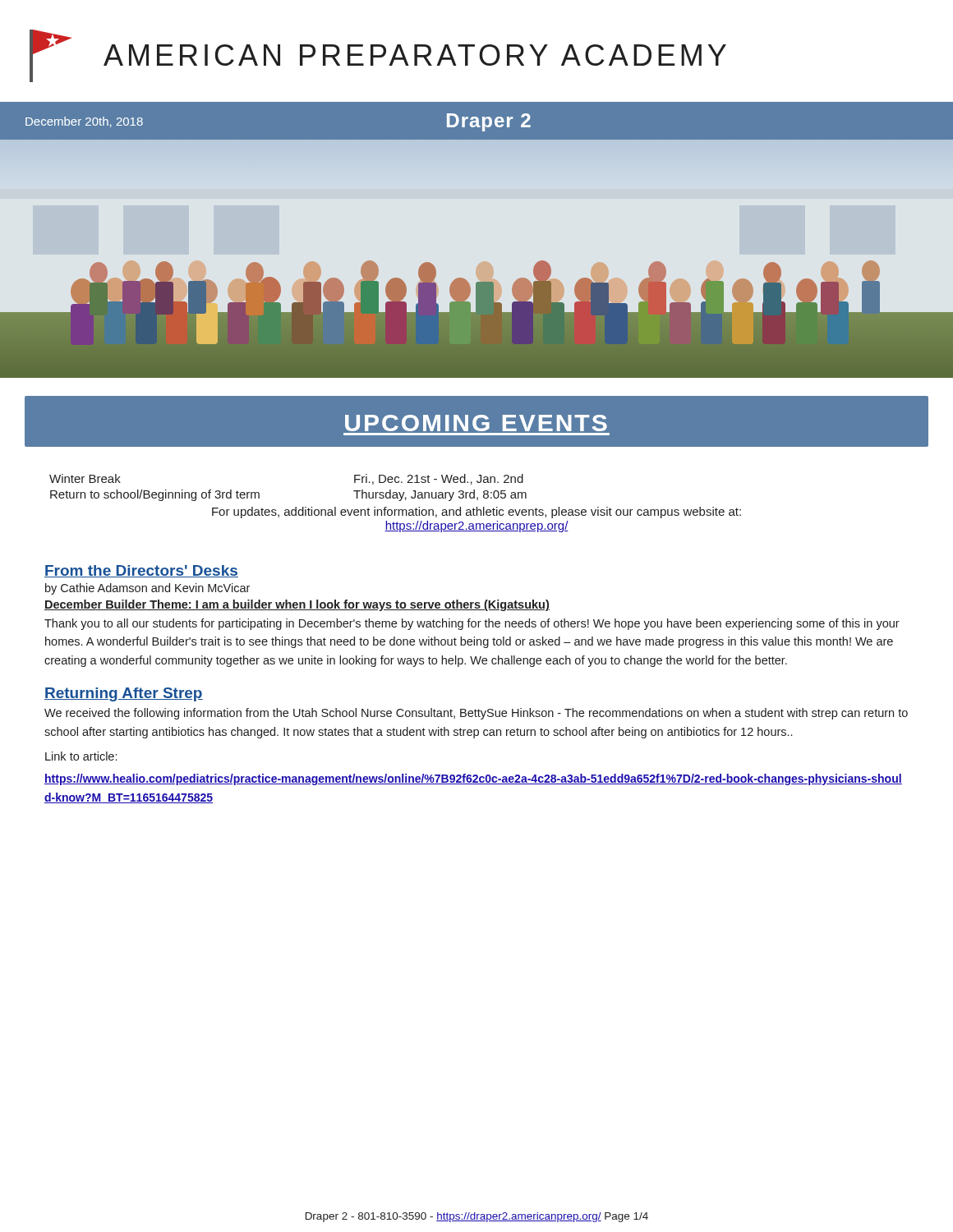The image size is (953, 1232).
Task: Click on the text block starting "Thank you to all our students"
Action: point(476,642)
